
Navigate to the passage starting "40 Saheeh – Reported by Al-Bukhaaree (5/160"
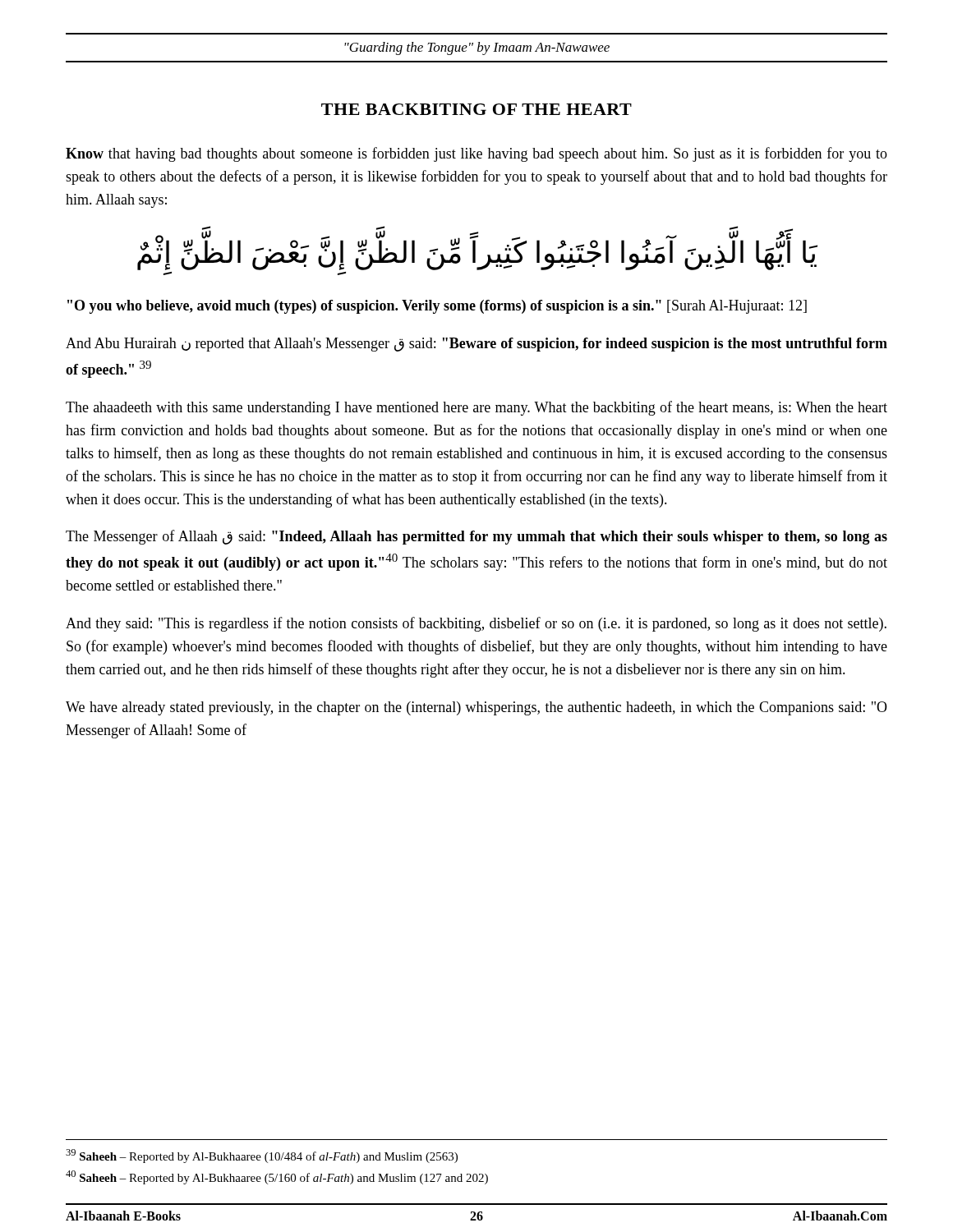(277, 1176)
